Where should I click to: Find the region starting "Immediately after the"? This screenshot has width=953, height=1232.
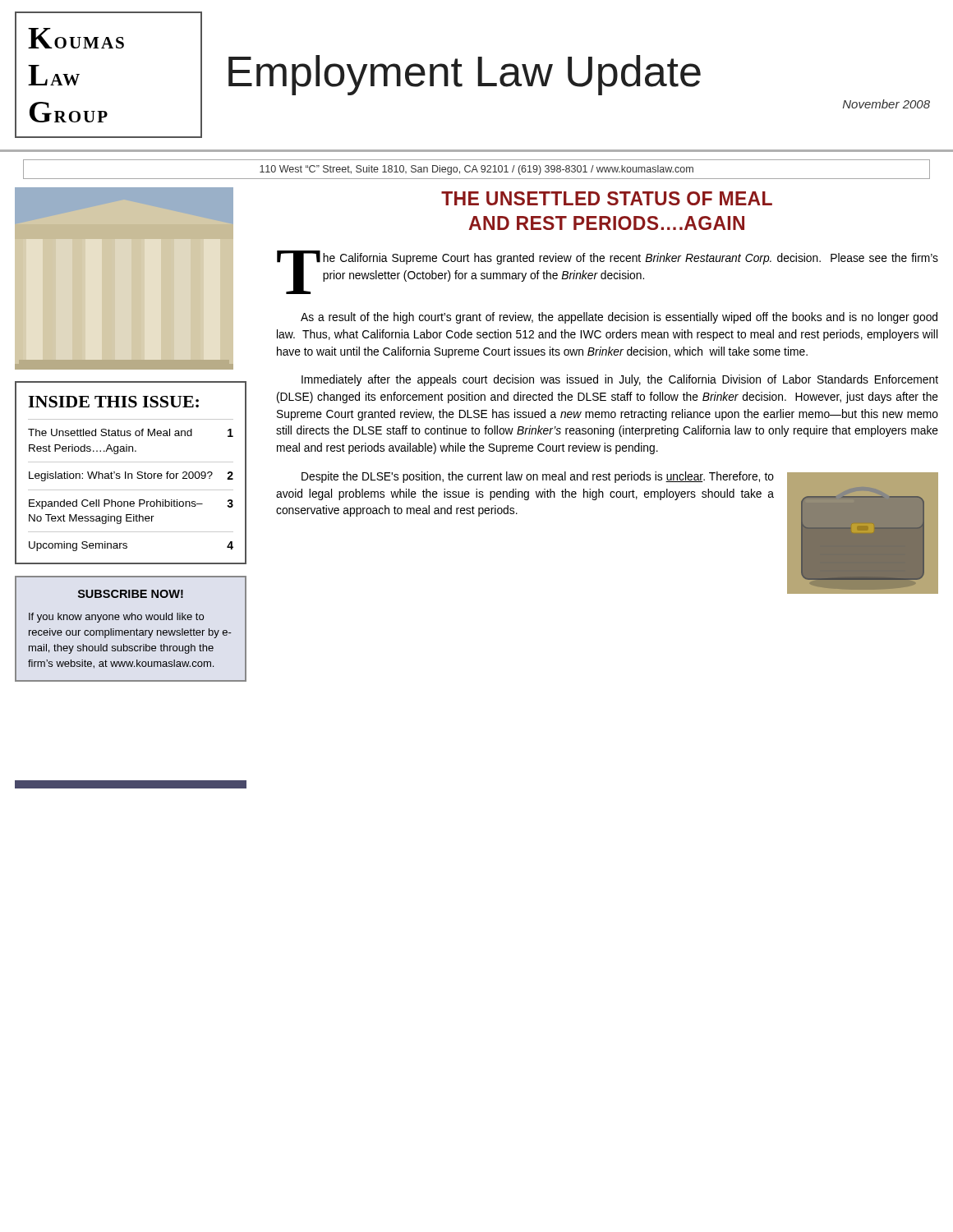(607, 414)
